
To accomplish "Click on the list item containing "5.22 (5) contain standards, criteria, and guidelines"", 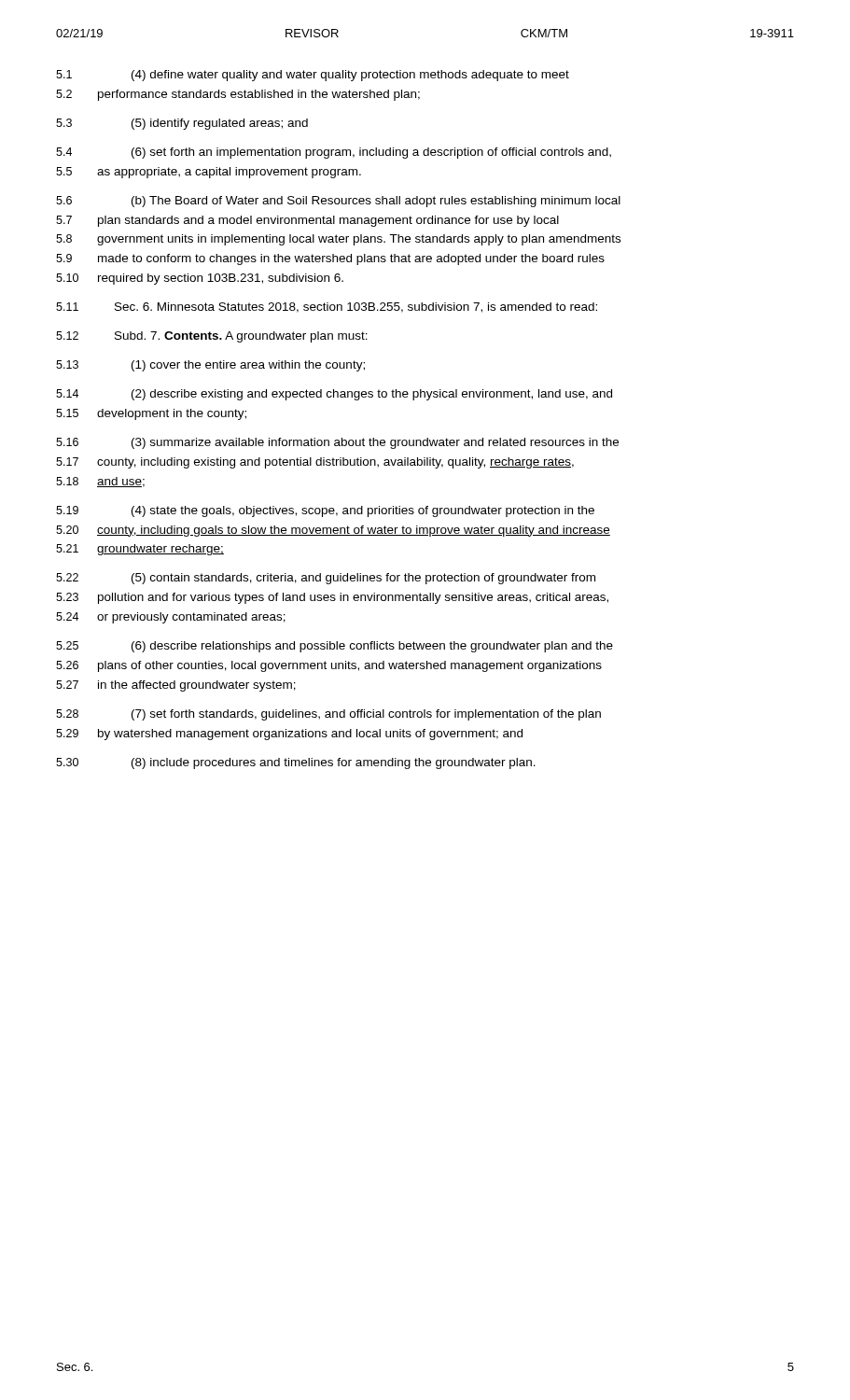I will click(425, 578).
